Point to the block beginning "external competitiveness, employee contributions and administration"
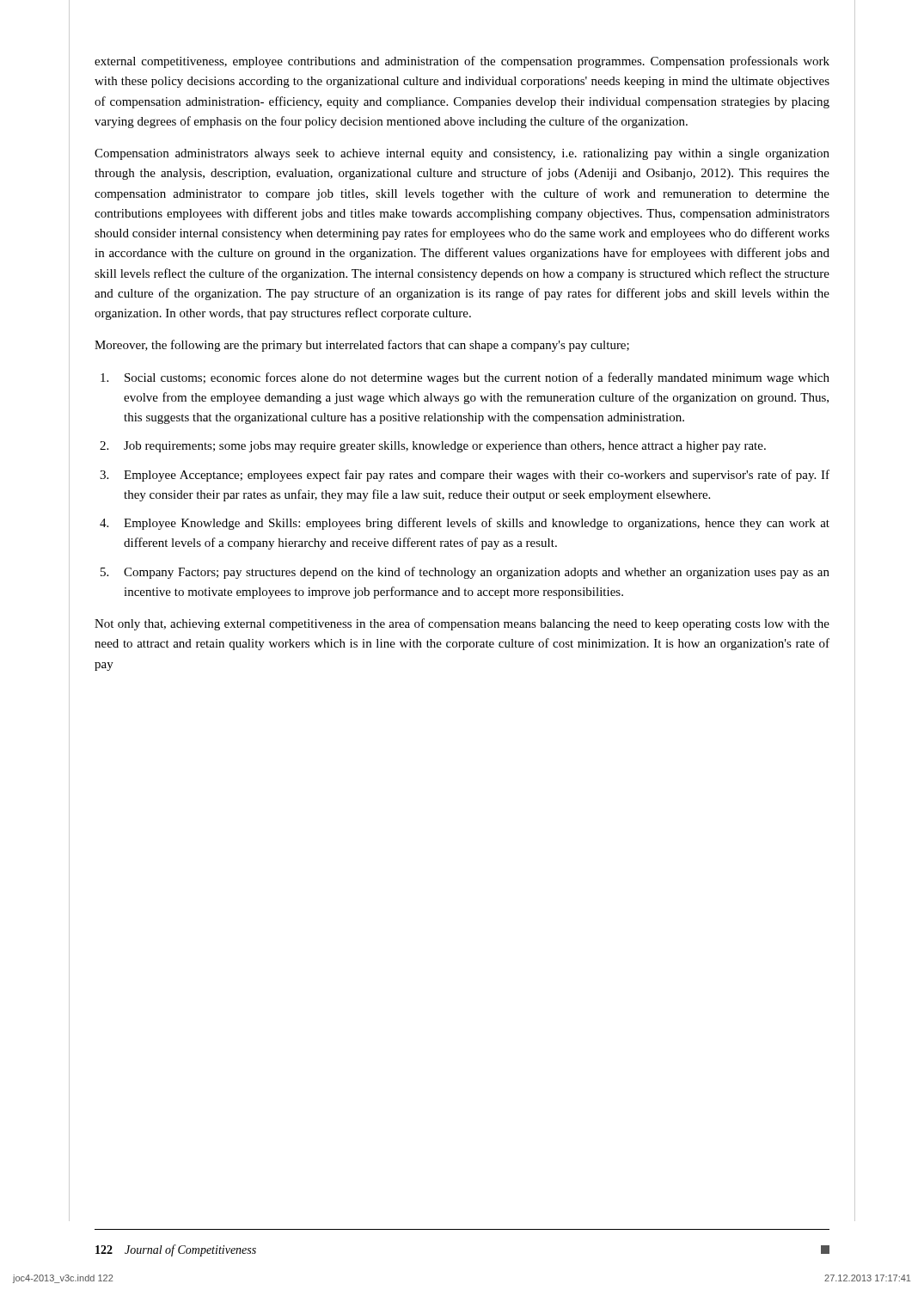Screen dimensions: 1290x924 (462, 91)
